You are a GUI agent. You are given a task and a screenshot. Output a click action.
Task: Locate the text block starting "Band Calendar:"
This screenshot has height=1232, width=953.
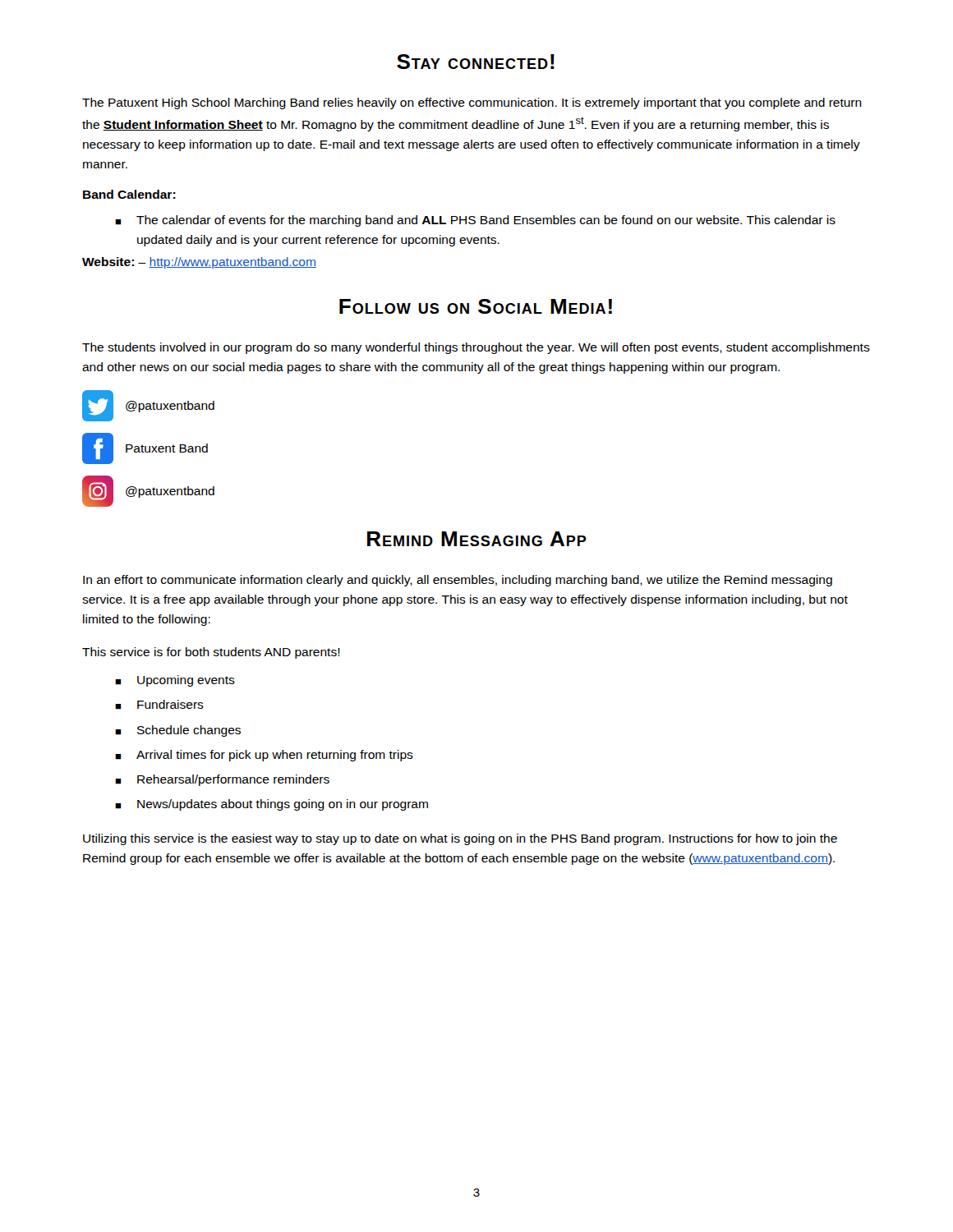[x=129, y=194]
